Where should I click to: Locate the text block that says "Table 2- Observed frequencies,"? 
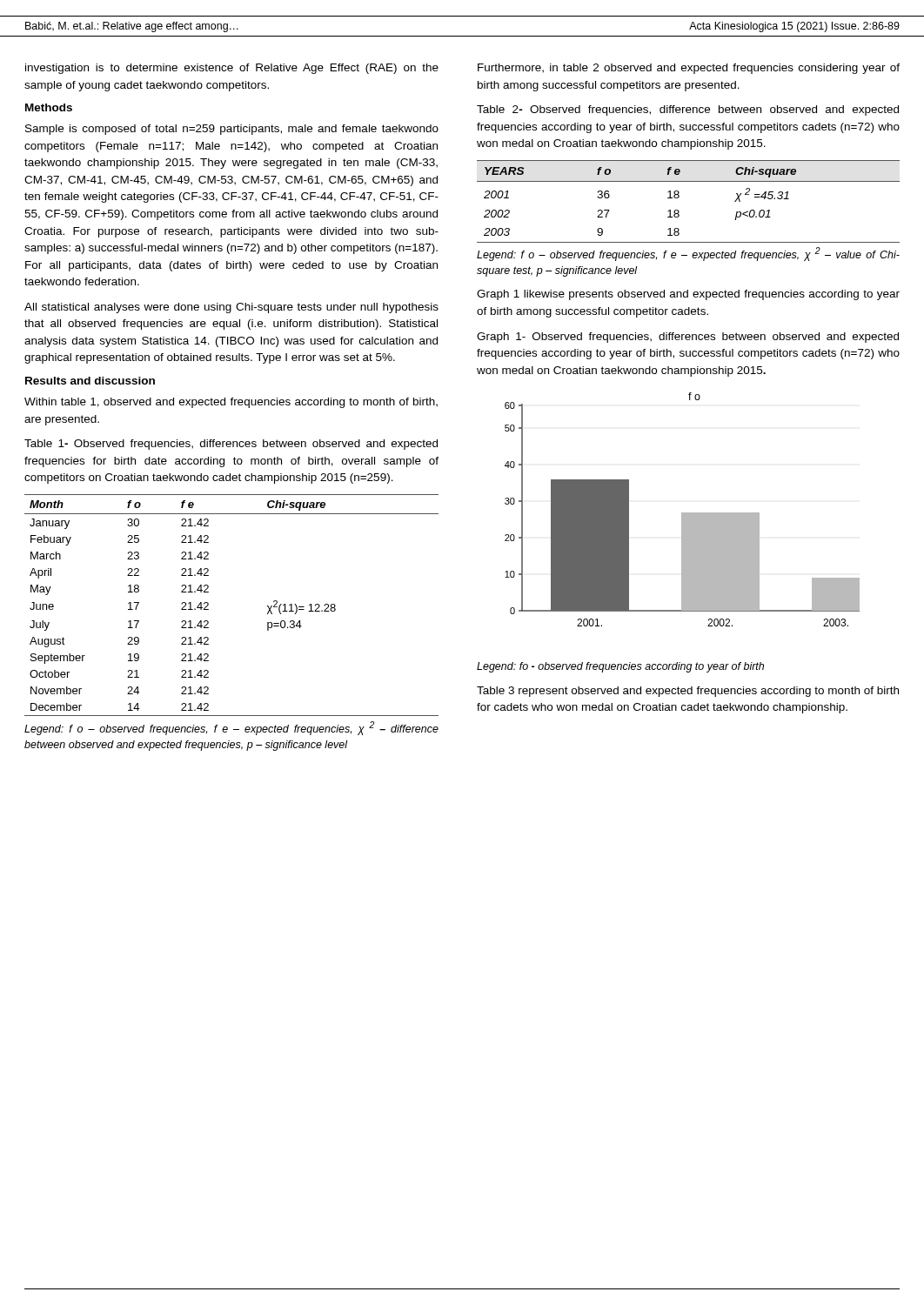[x=688, y=127]
